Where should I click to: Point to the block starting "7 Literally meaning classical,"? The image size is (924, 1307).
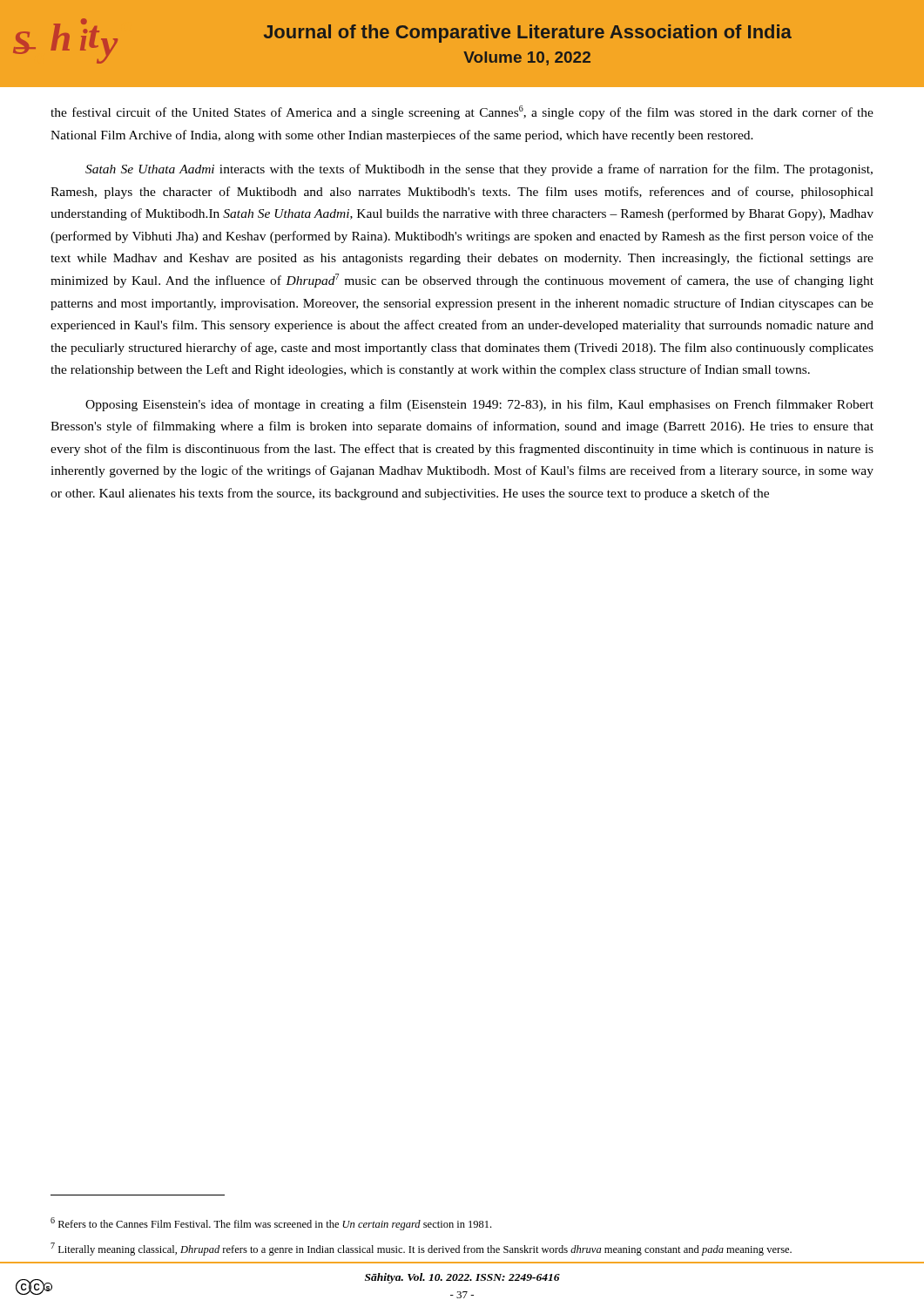pos(421,1248)
